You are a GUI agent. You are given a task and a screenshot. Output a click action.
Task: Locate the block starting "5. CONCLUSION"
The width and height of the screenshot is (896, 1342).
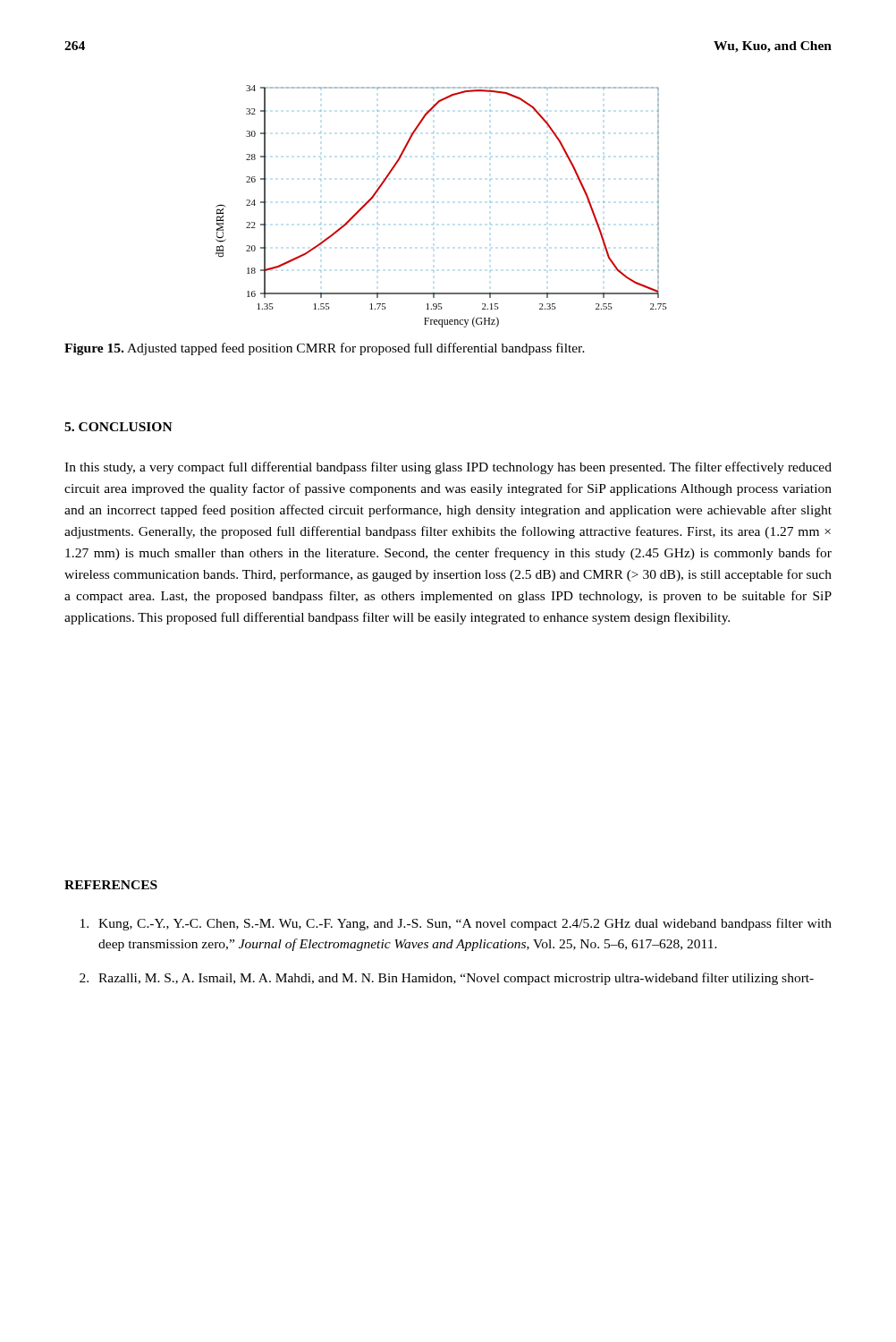coord(118,426)
